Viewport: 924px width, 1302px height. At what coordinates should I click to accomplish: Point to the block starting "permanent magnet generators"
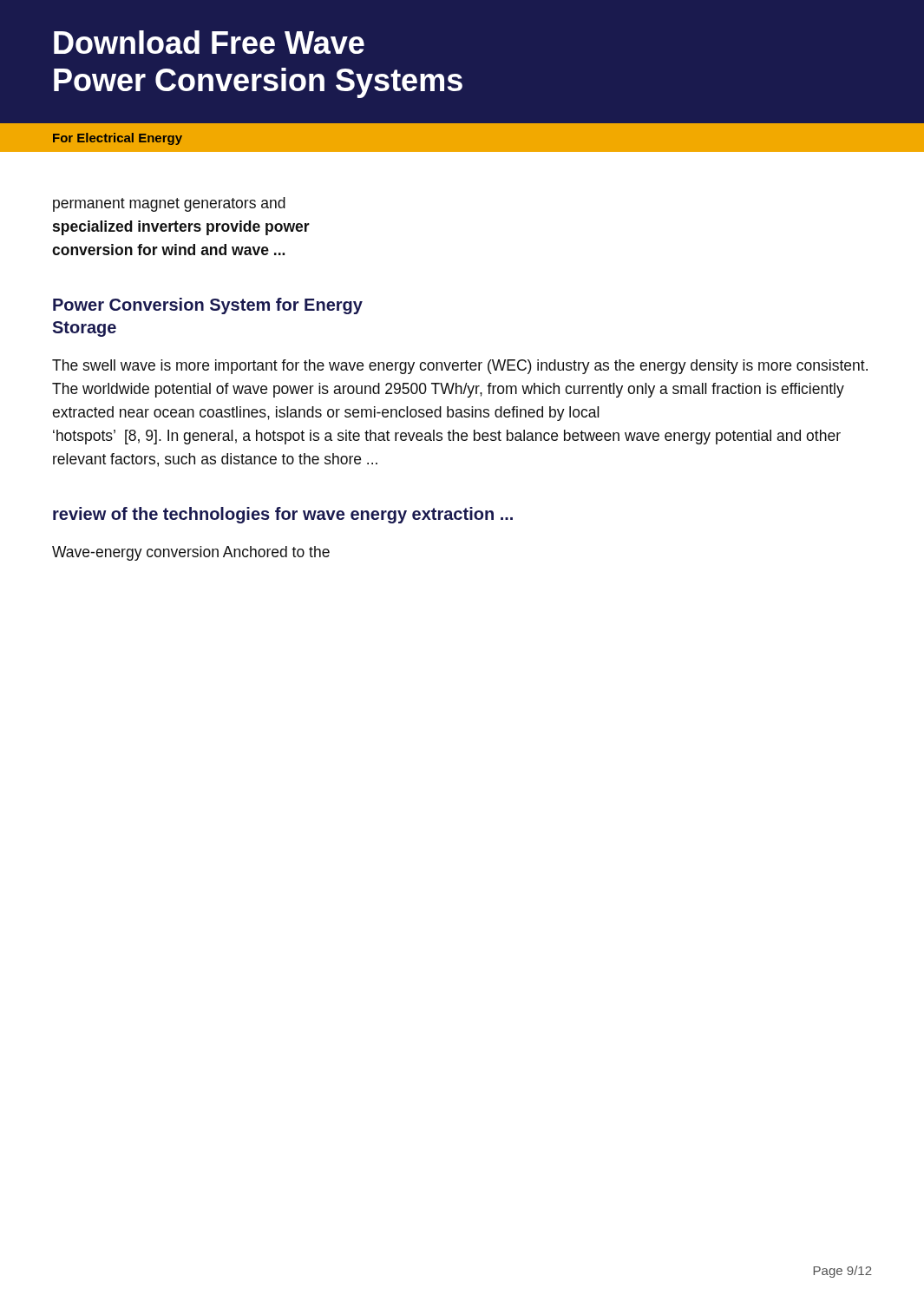tap(169, 204)
